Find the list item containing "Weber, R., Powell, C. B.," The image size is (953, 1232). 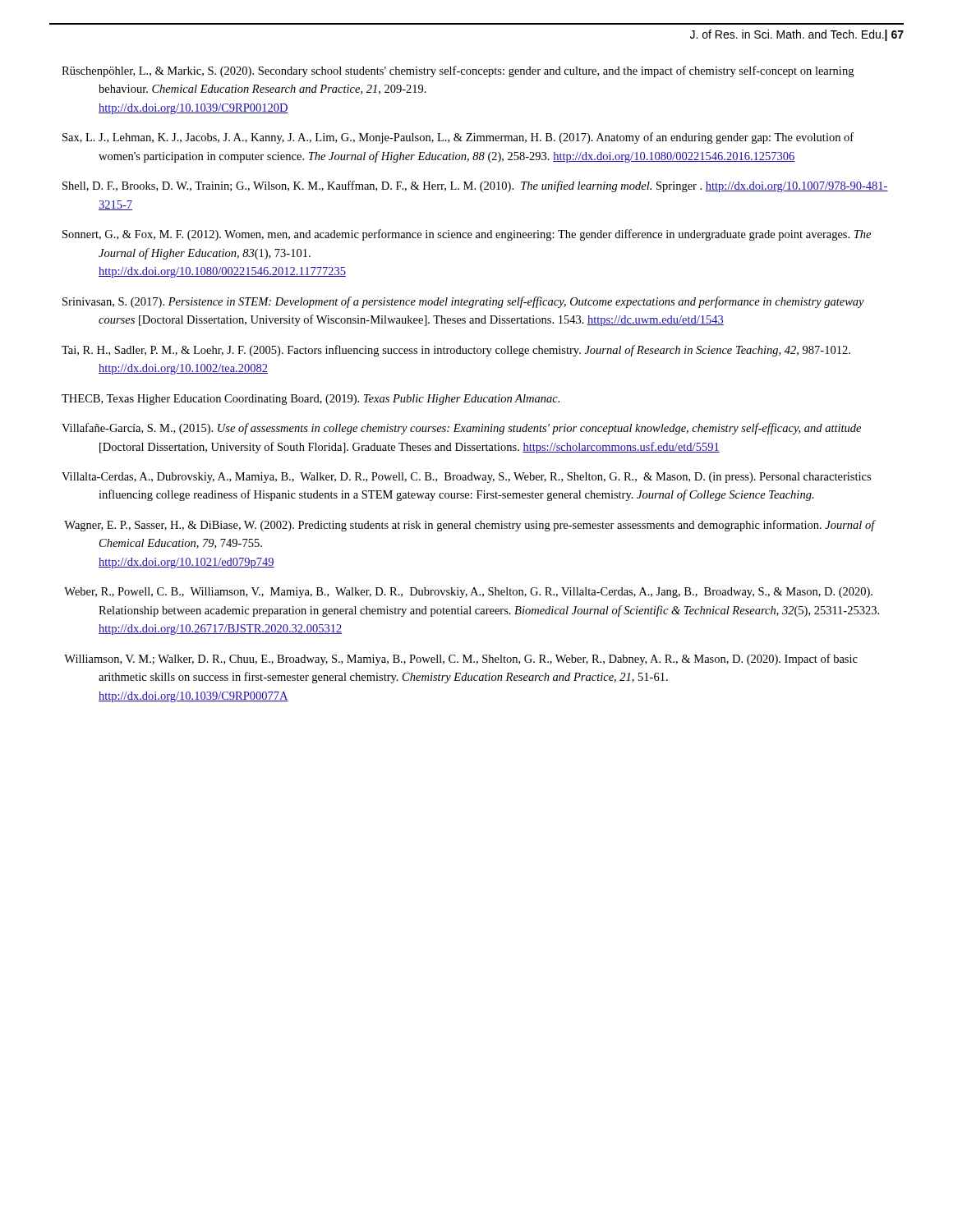pos(471,610)
